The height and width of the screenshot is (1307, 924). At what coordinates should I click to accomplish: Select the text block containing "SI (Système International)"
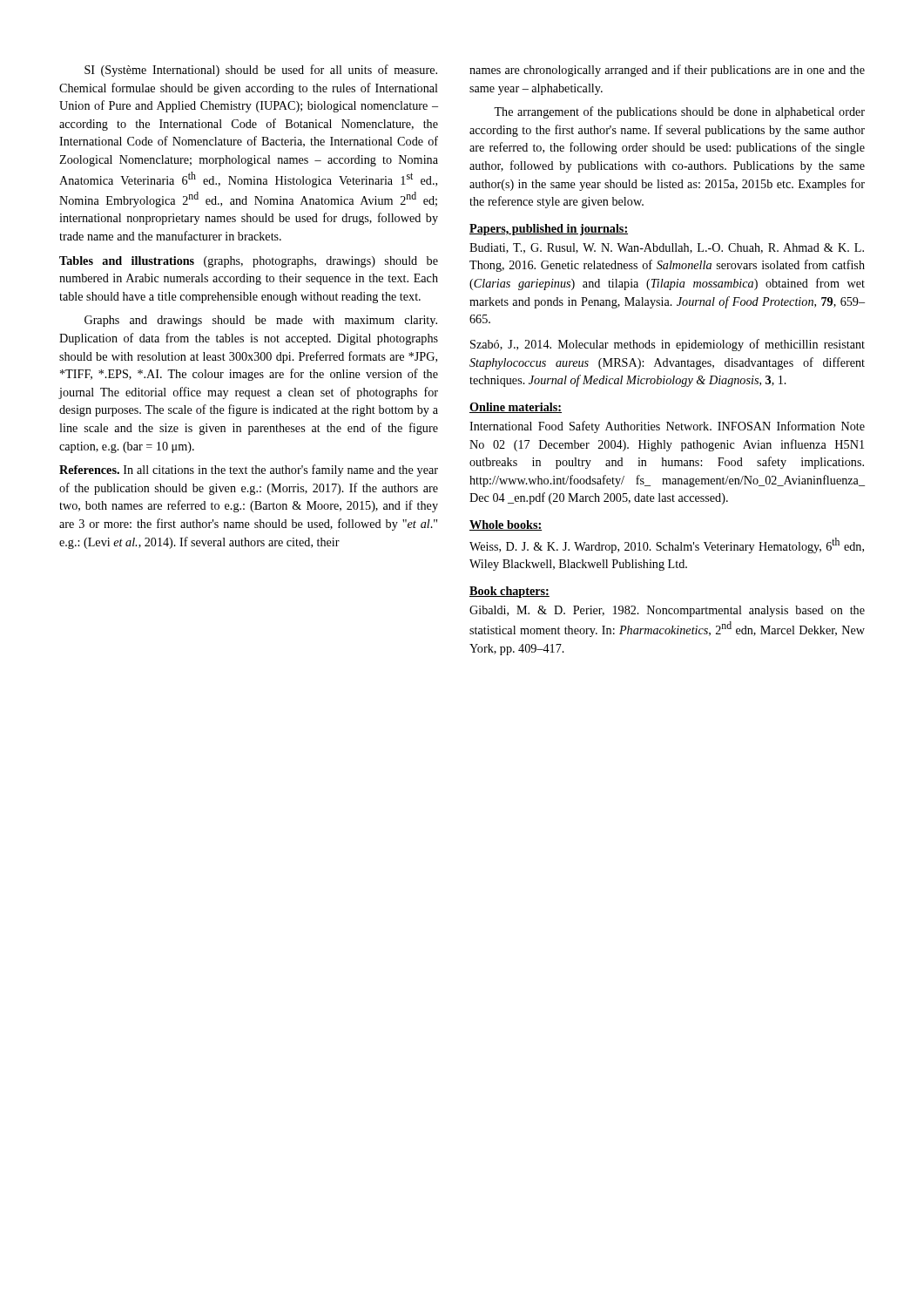coord(249,153)
